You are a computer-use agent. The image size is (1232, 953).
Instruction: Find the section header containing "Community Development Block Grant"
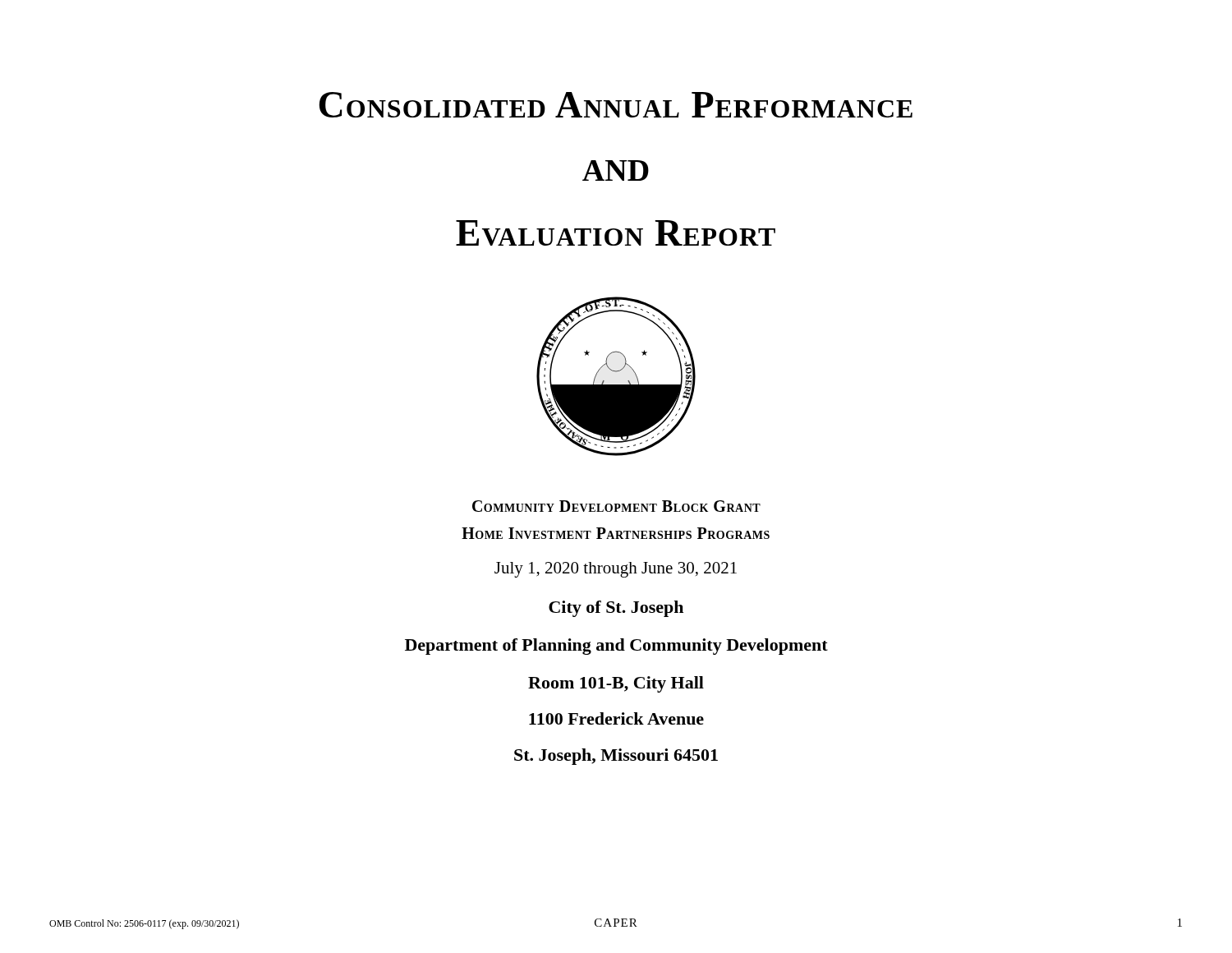(616, 506)
